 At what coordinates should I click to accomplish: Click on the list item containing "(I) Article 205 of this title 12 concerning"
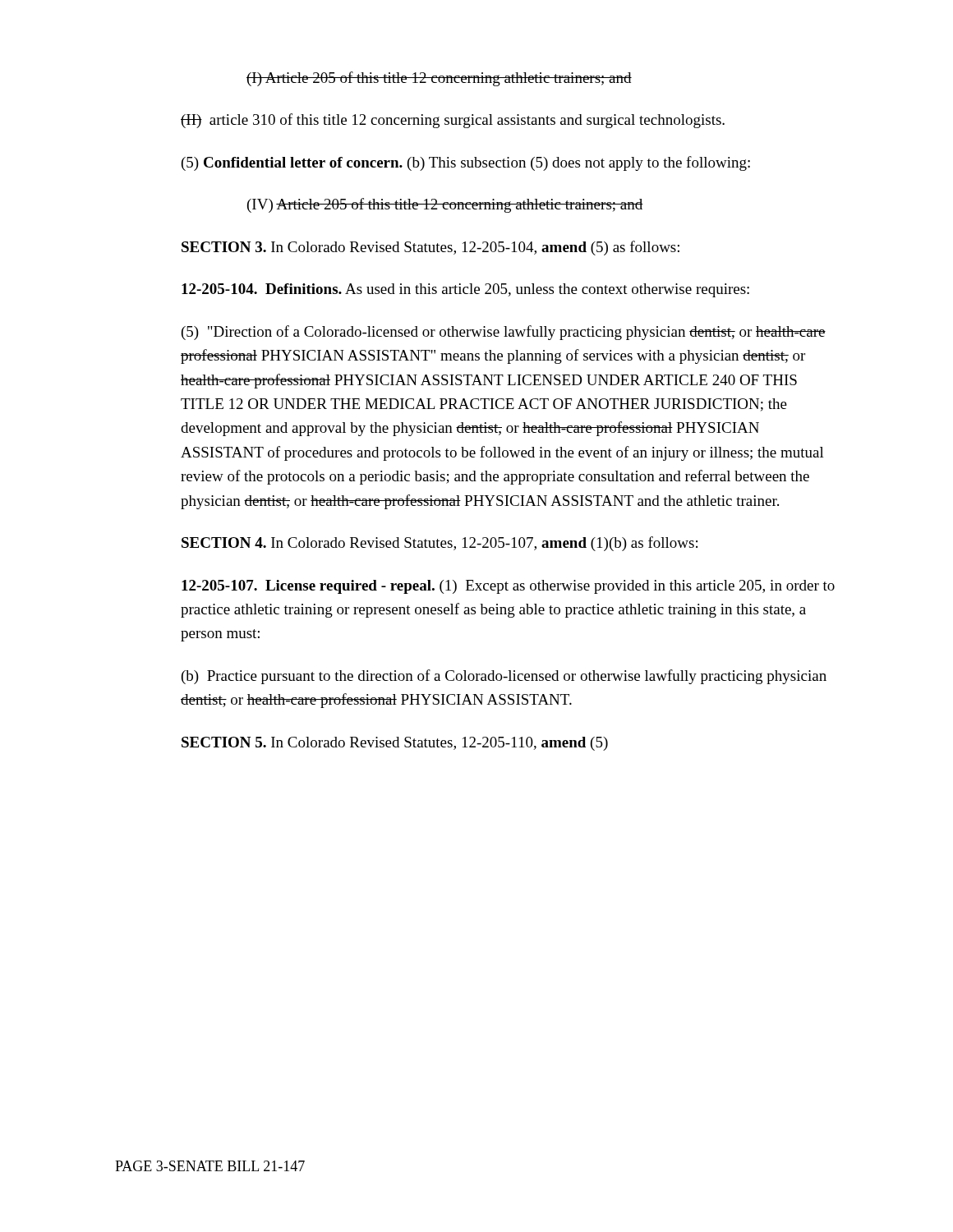(439, 78)
